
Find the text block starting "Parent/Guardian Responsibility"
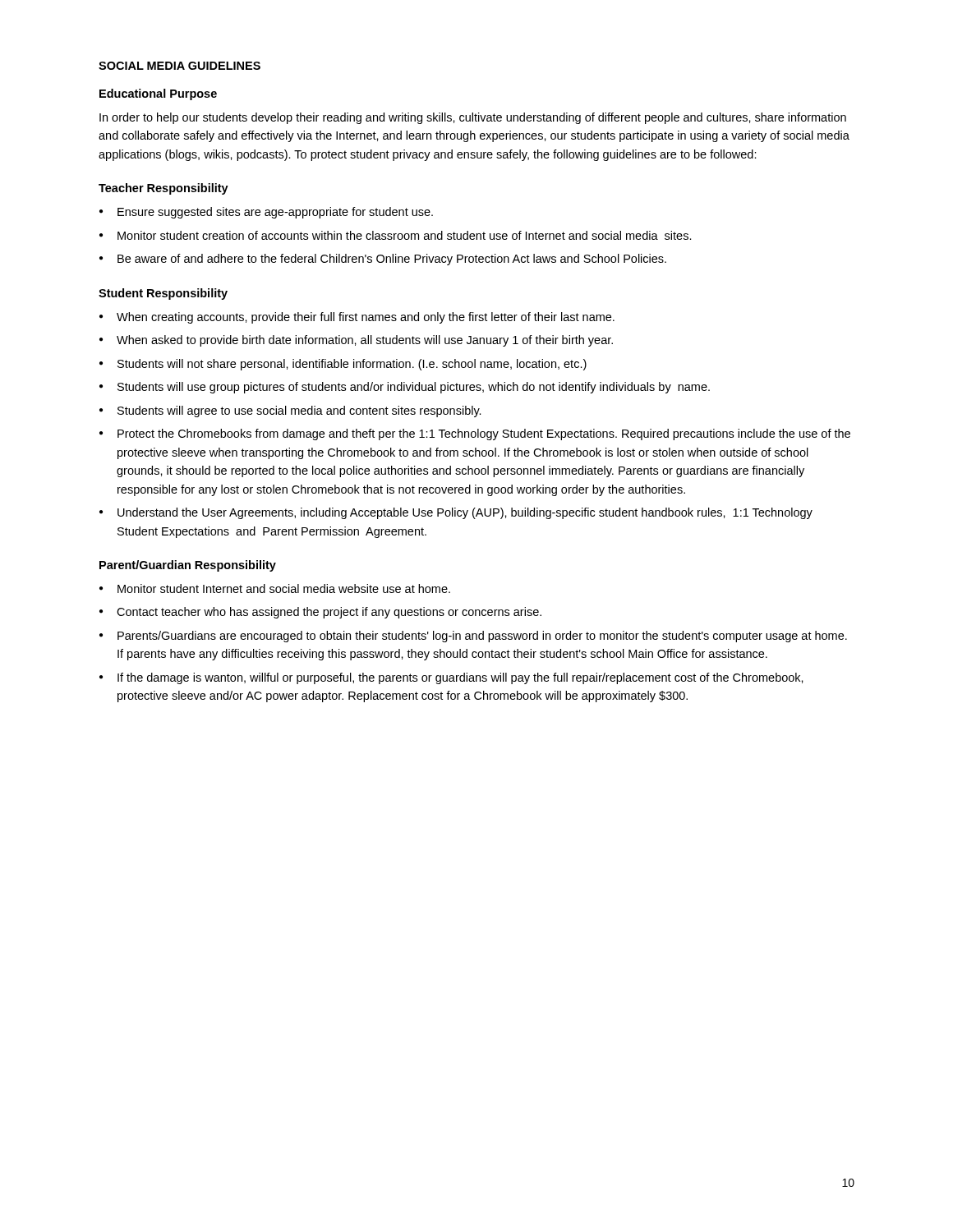pos(187,565)
